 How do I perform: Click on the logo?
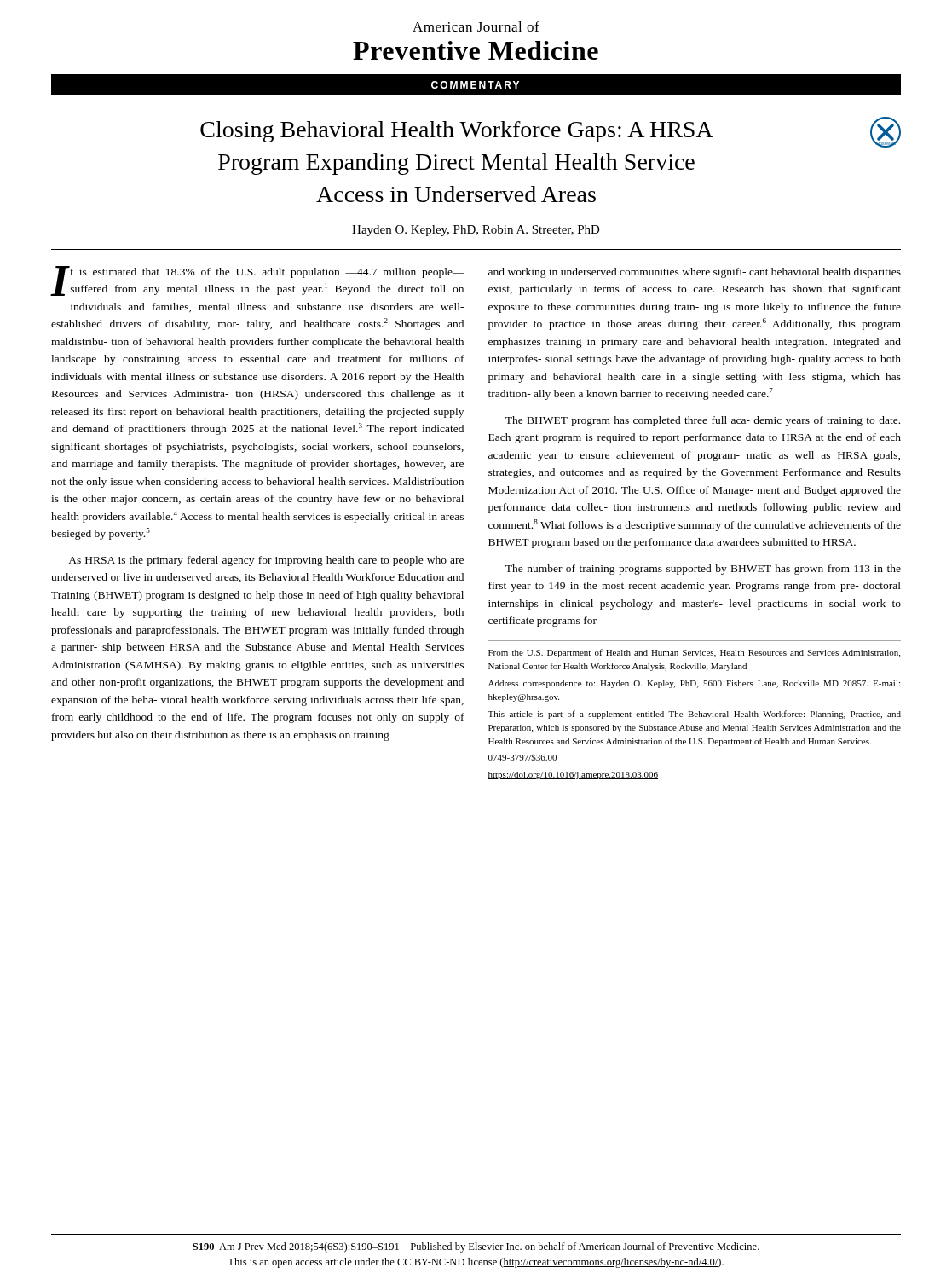(x=886, y=134)
